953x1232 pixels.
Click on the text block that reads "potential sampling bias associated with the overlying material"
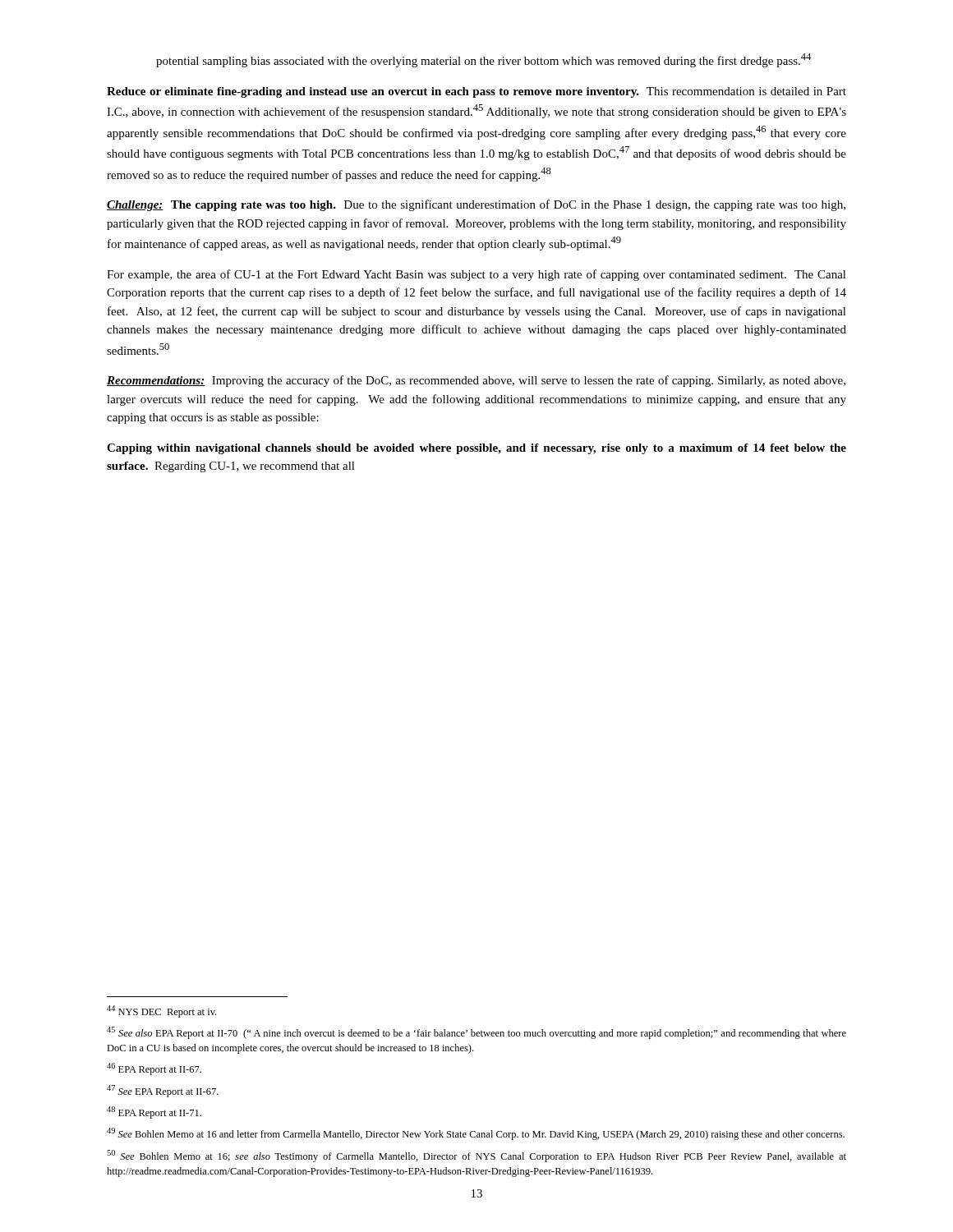485,60
